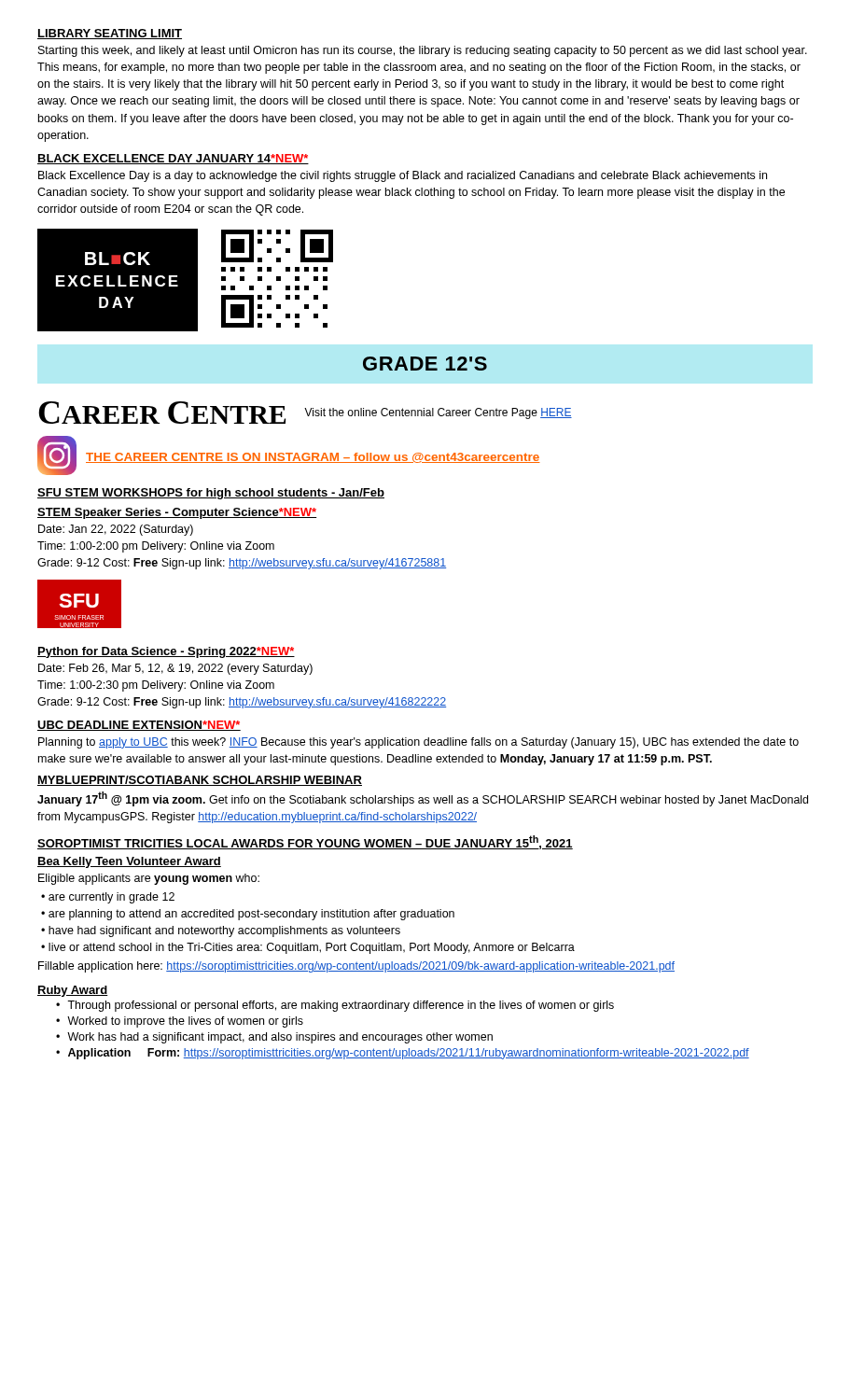This screenshot has width=850, height=1400.
Task: Find the list item with the text "• have had"
Action: 221,931
